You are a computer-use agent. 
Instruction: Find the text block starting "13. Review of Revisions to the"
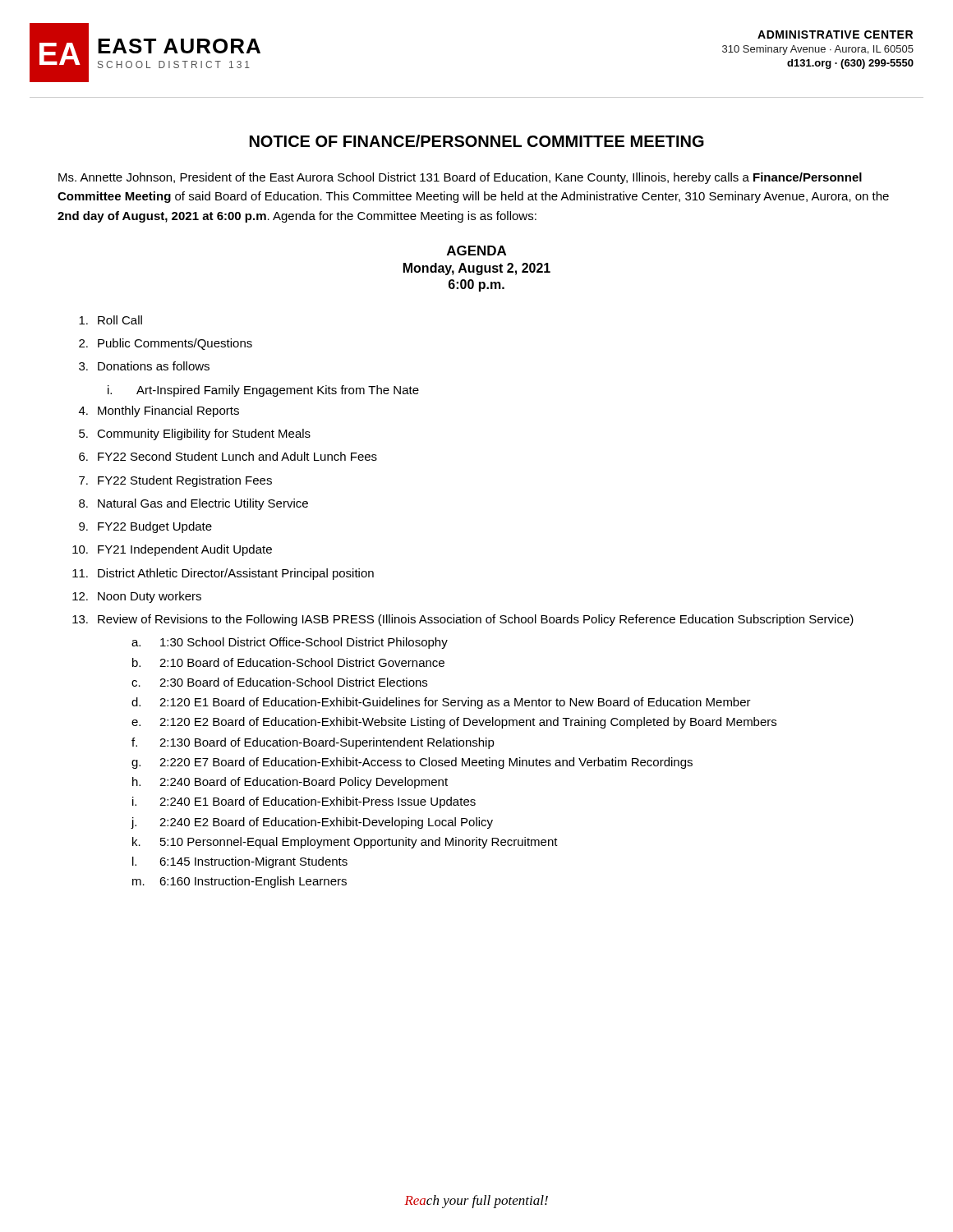click(456, 619)
